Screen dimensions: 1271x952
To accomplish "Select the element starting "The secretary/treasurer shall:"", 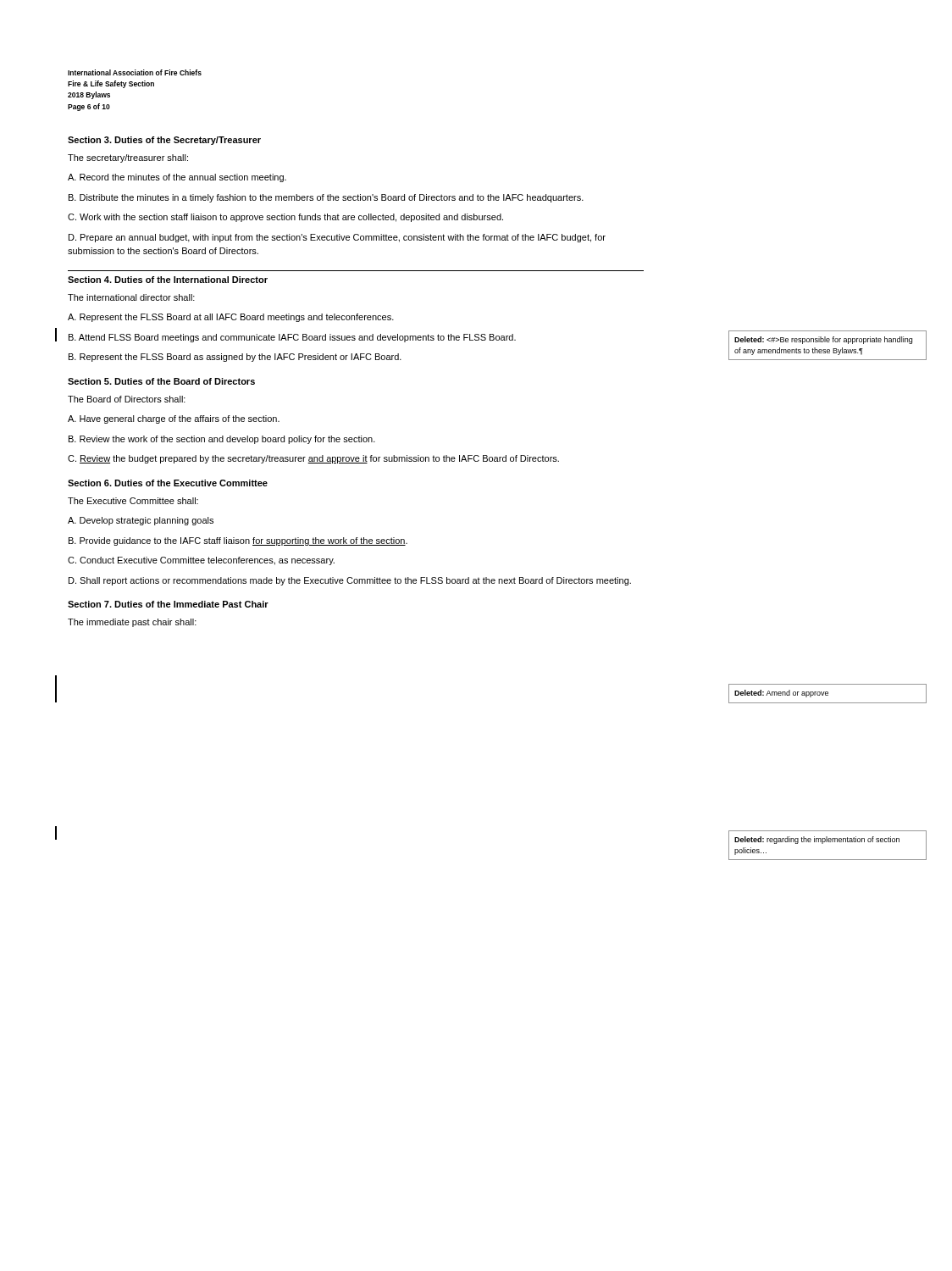I will (x=128, y=157).
